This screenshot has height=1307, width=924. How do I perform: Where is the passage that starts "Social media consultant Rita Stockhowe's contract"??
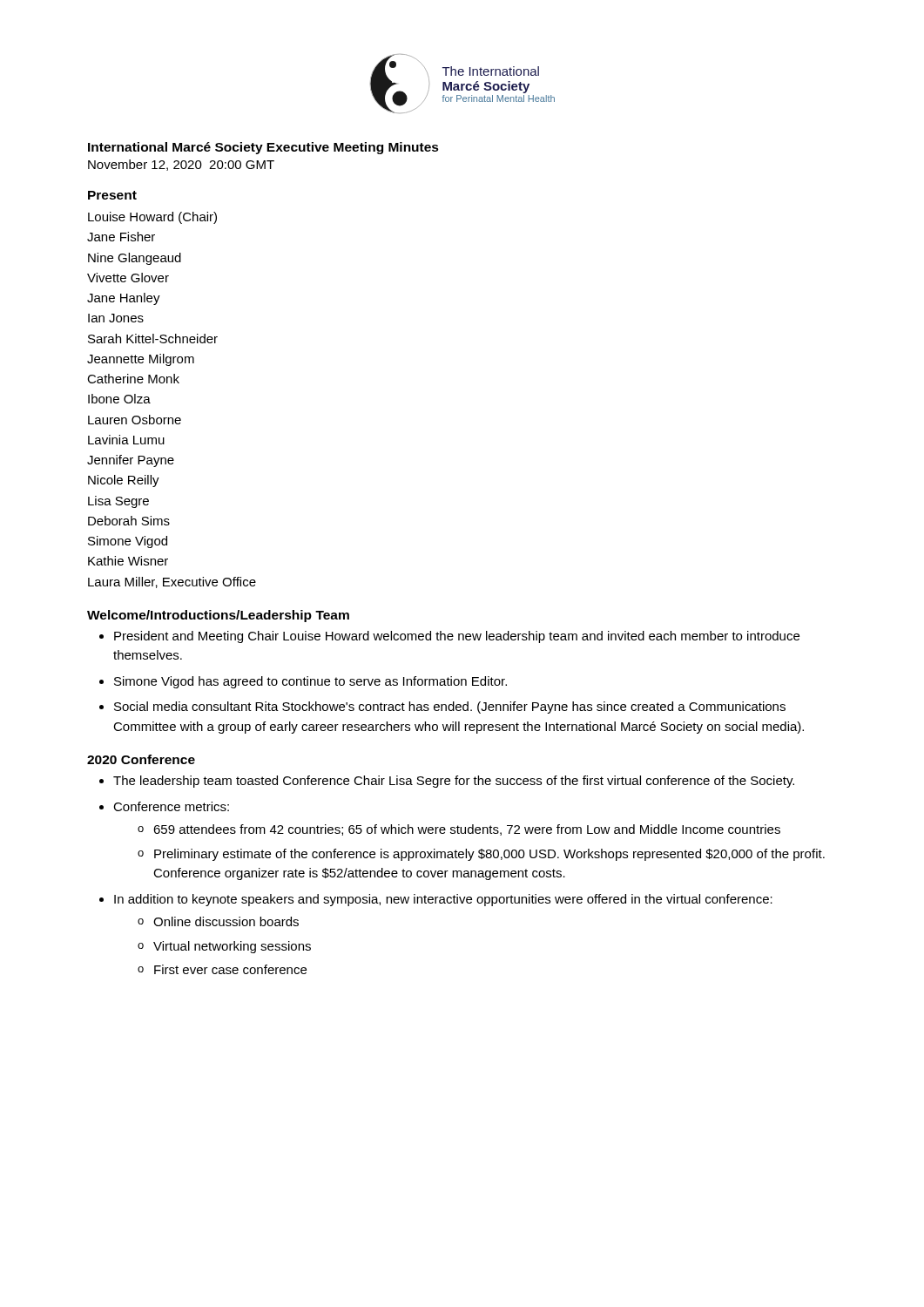pyautogui.click(x=459, y=716)
